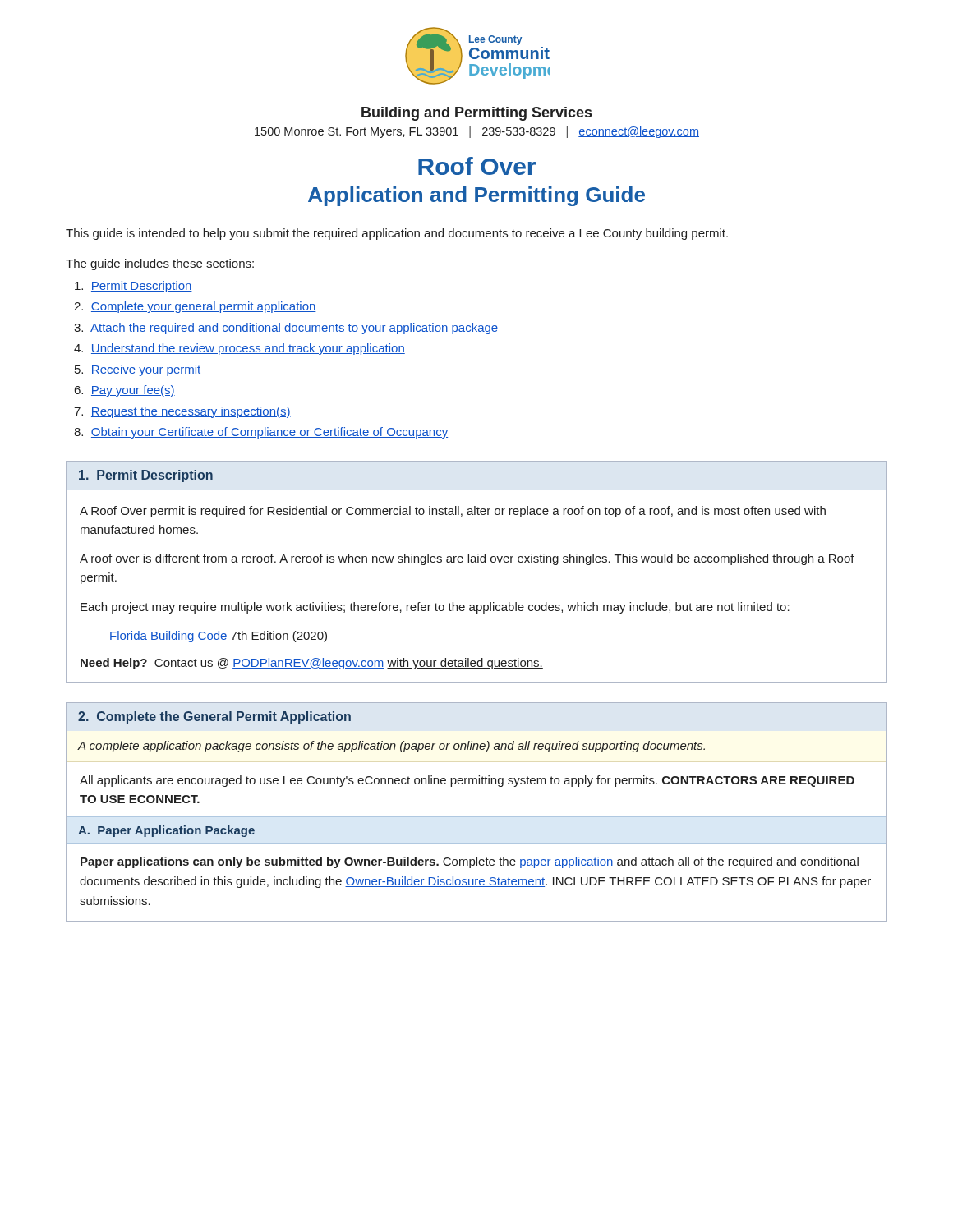Image resolution: width=953 pixels, height=1232 pixels.
Task: Where does it say "Application and Permitting Guide"?
Action: point(476,195)
